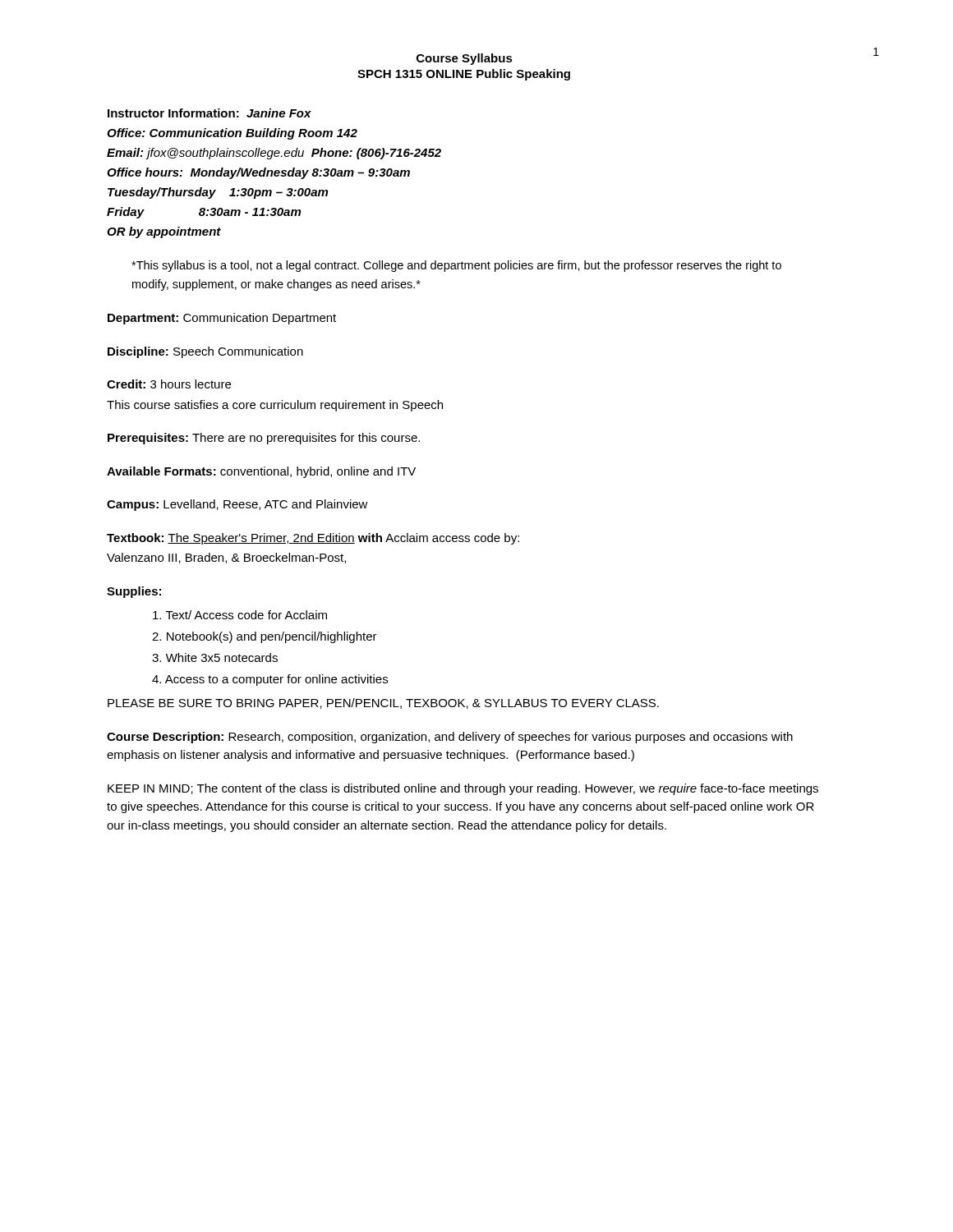Viewport: 953px width, 1232px height.
Task: Locate the text starting "Prerequisites: There are no prerequisites for"
Action: [x=264, y=439]
